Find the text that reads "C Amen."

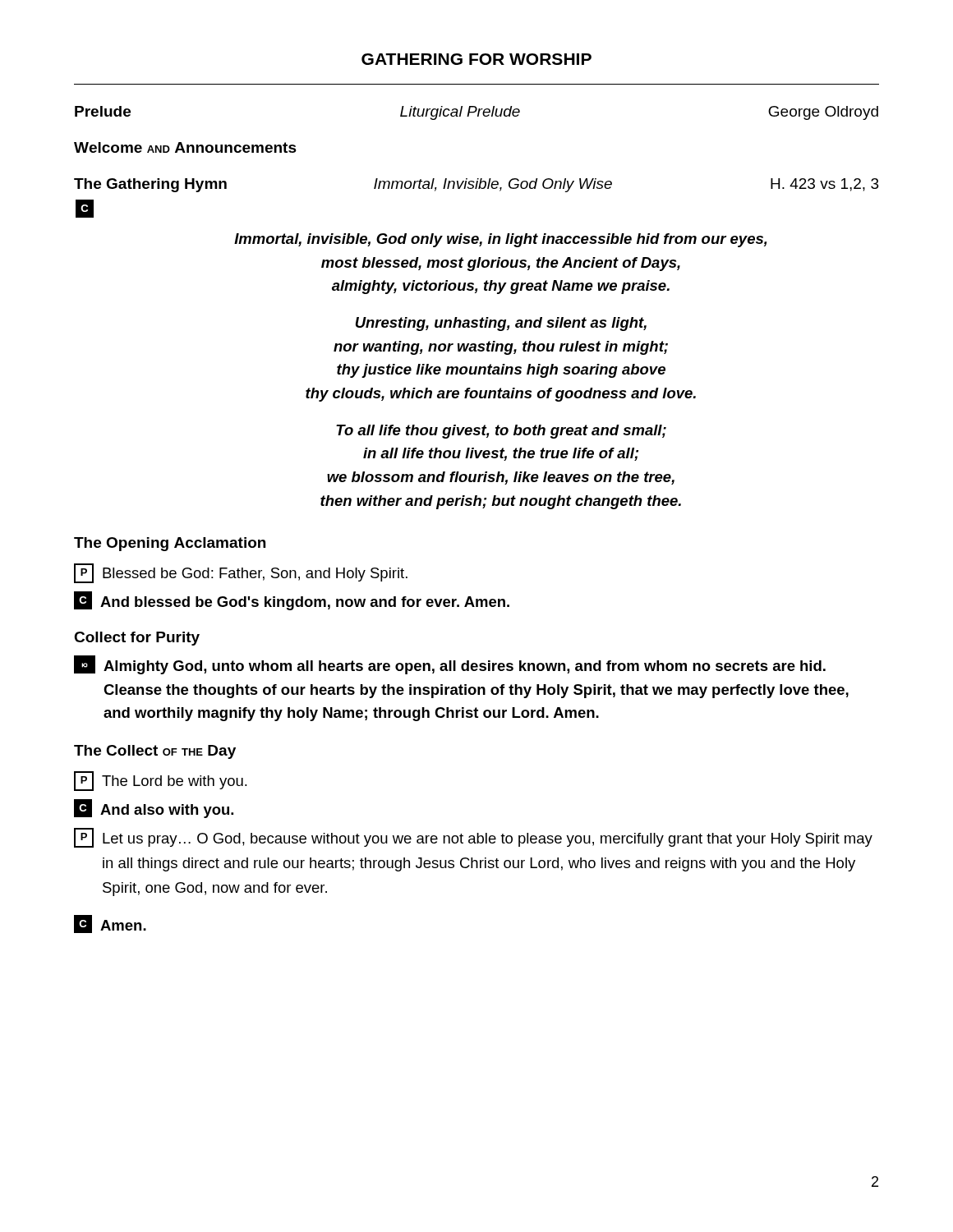pyautogui.click(x=110, y=926)
